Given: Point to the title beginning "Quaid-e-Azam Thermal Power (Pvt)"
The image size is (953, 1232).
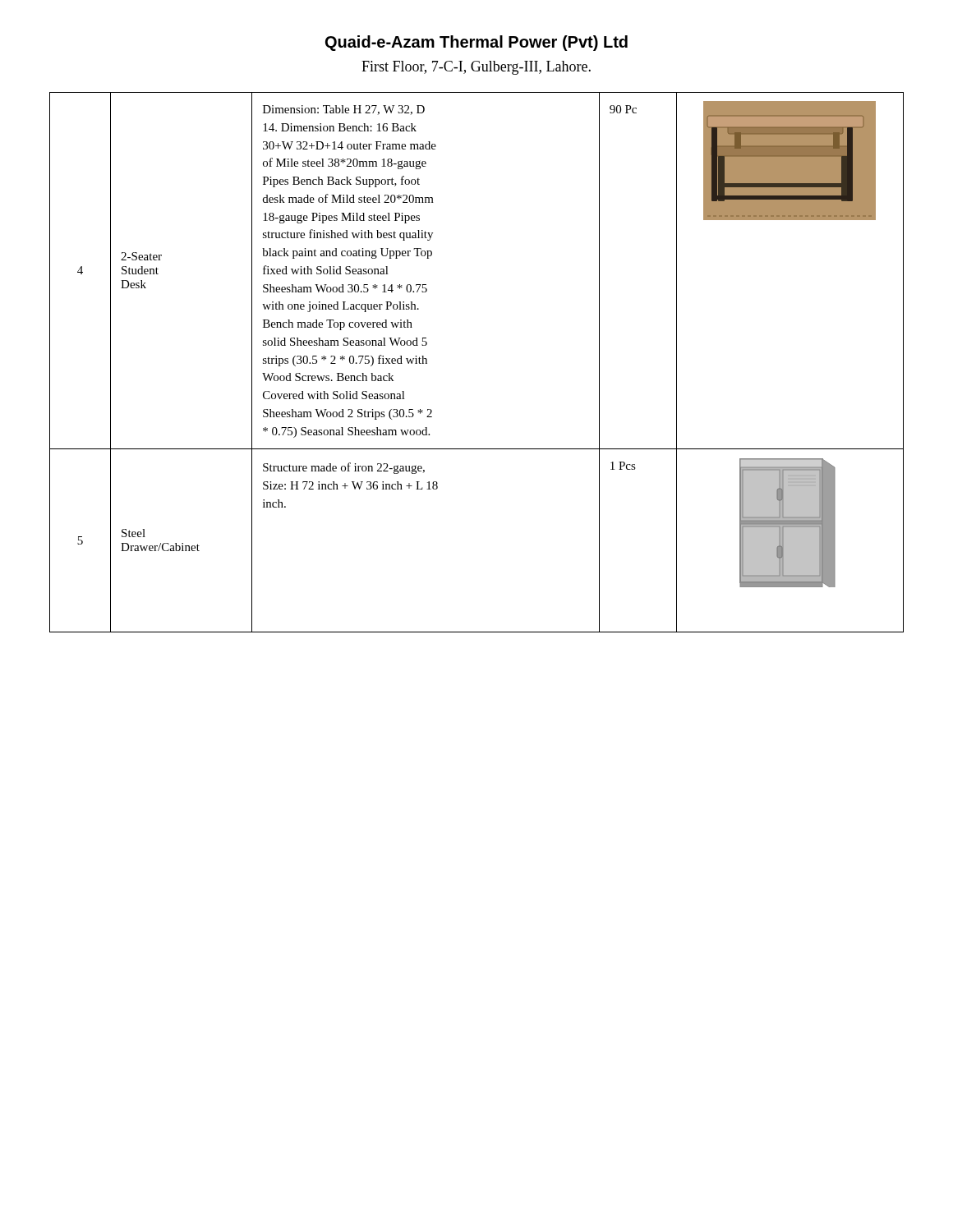Looking at the screenshot, I should (476, 42).
